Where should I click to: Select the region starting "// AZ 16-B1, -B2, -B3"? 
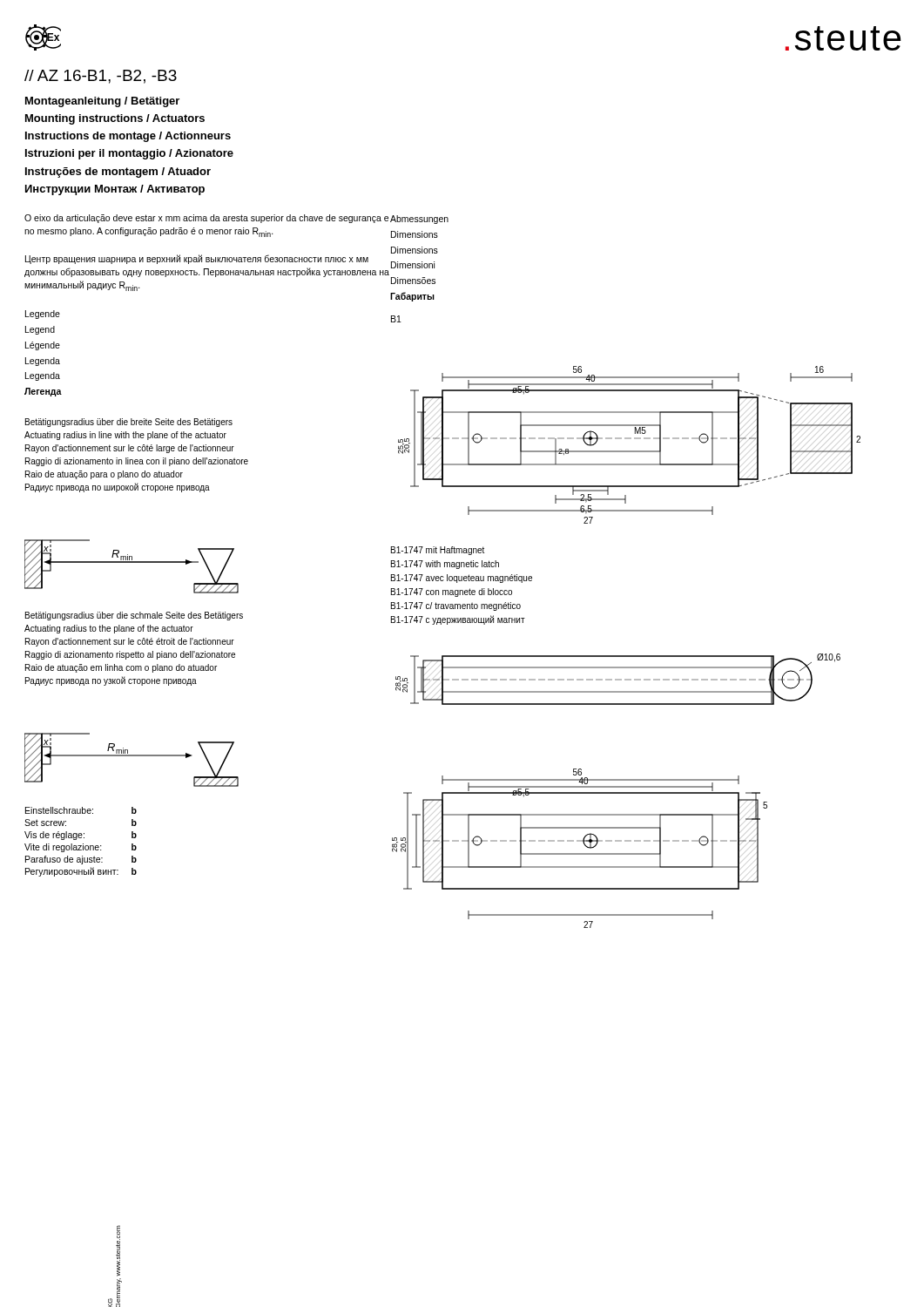coord(101,75)
